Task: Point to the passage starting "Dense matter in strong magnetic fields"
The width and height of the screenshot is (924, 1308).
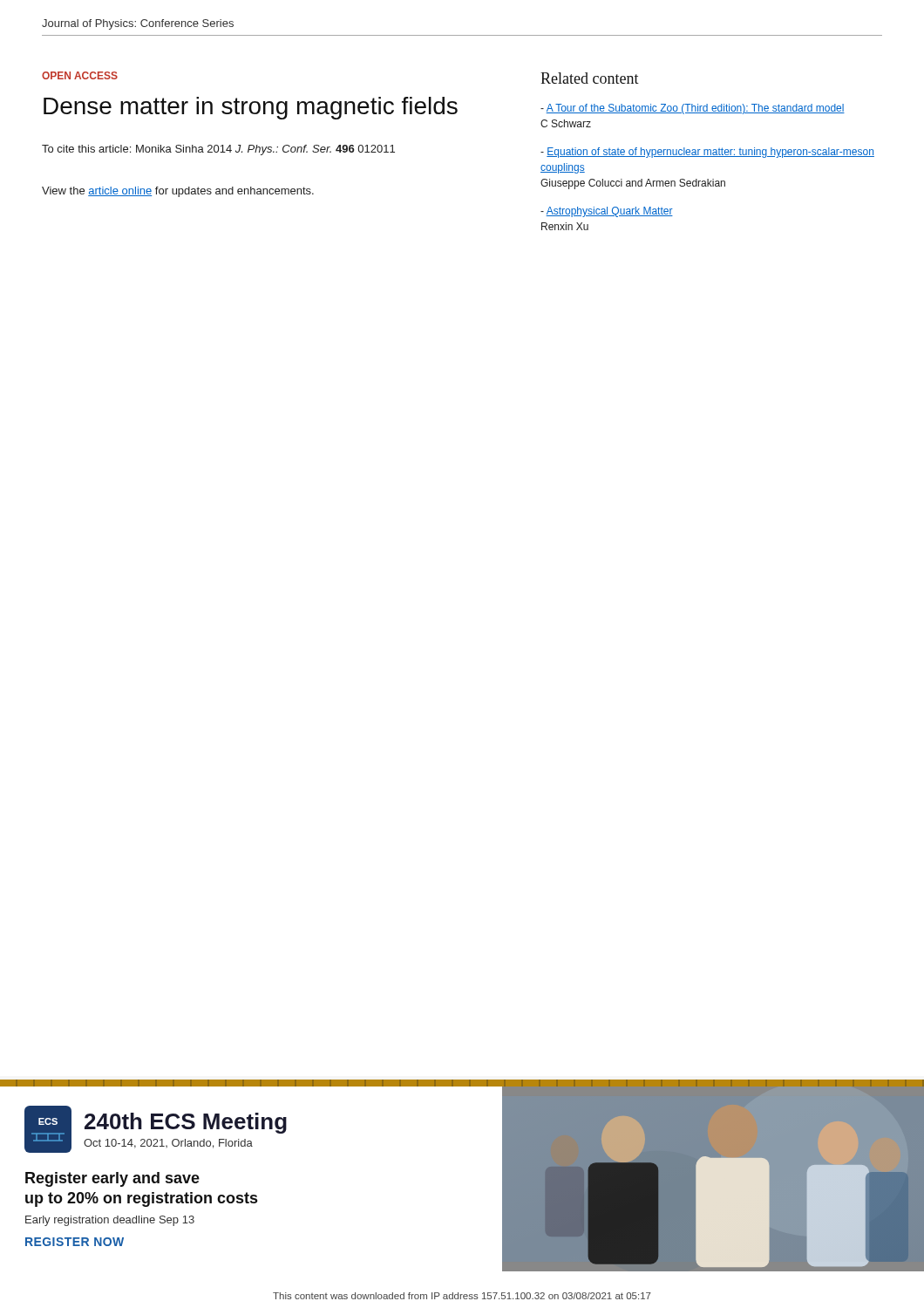Action: pos(250,106)
